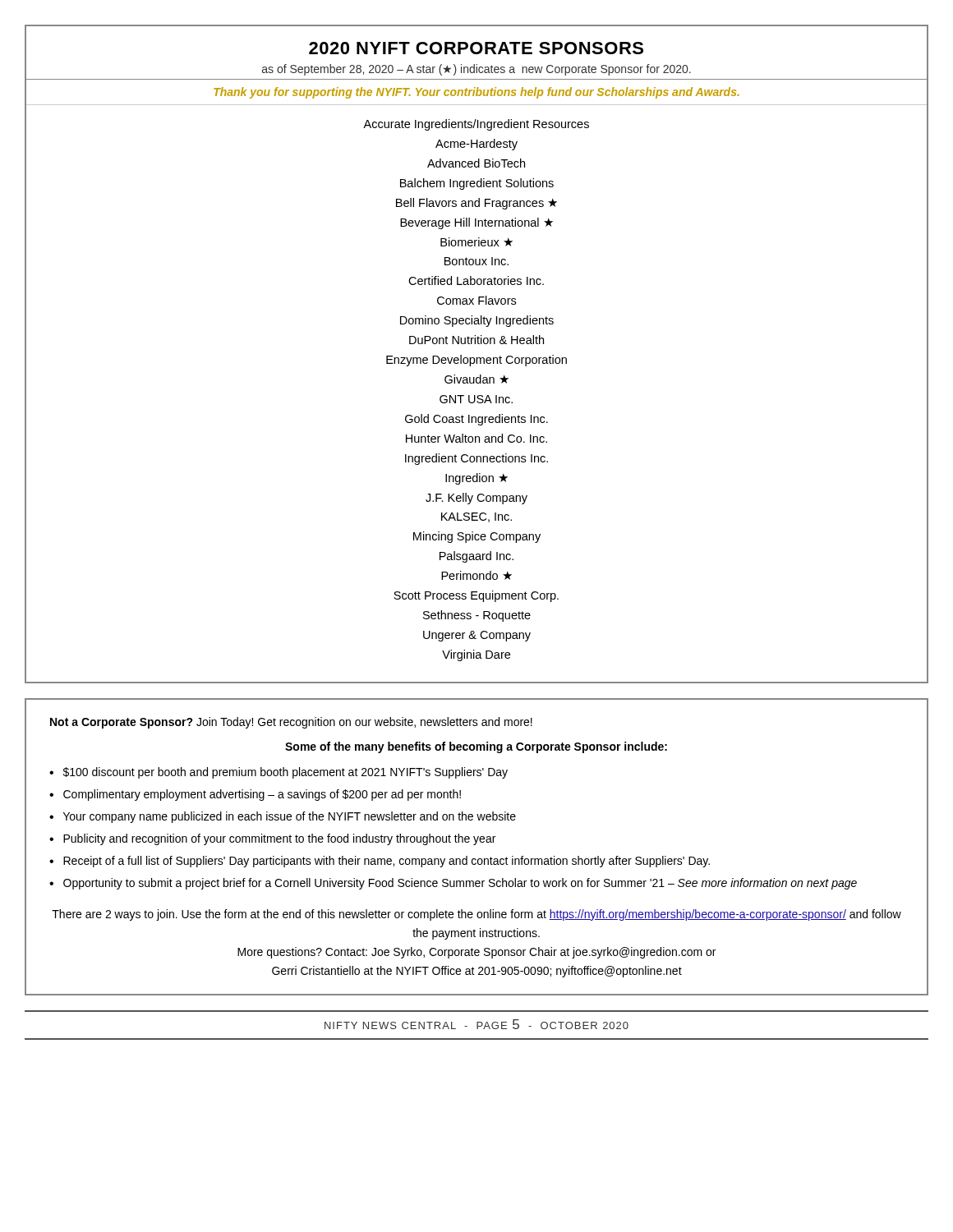The height and width of the screenshot is (1232, 953).
Task: Locate the list item containing "Mincing Spice Company"
Action: point(476,537)
